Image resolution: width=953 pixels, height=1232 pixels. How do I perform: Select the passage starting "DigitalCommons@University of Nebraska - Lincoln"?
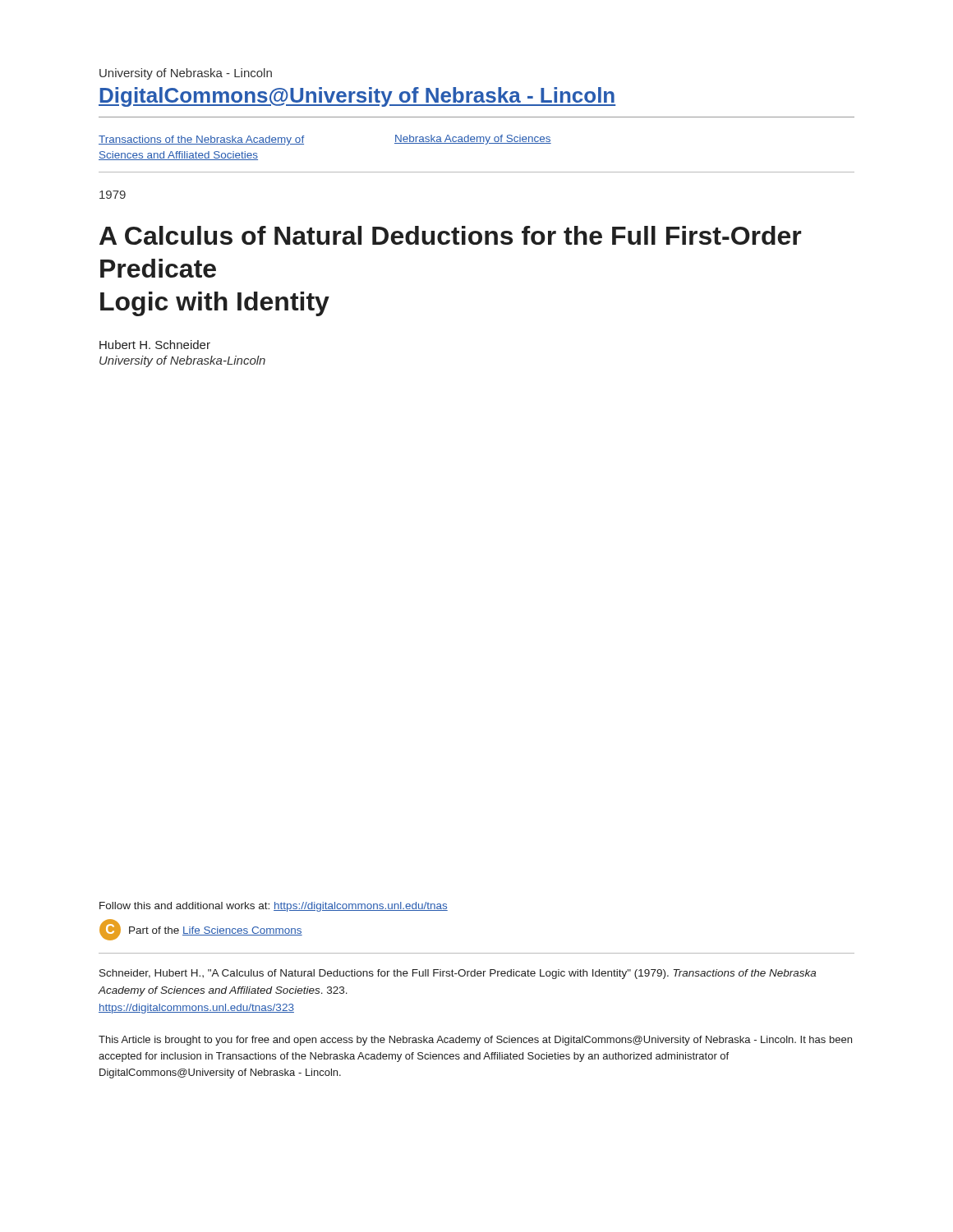click(476, 96)
